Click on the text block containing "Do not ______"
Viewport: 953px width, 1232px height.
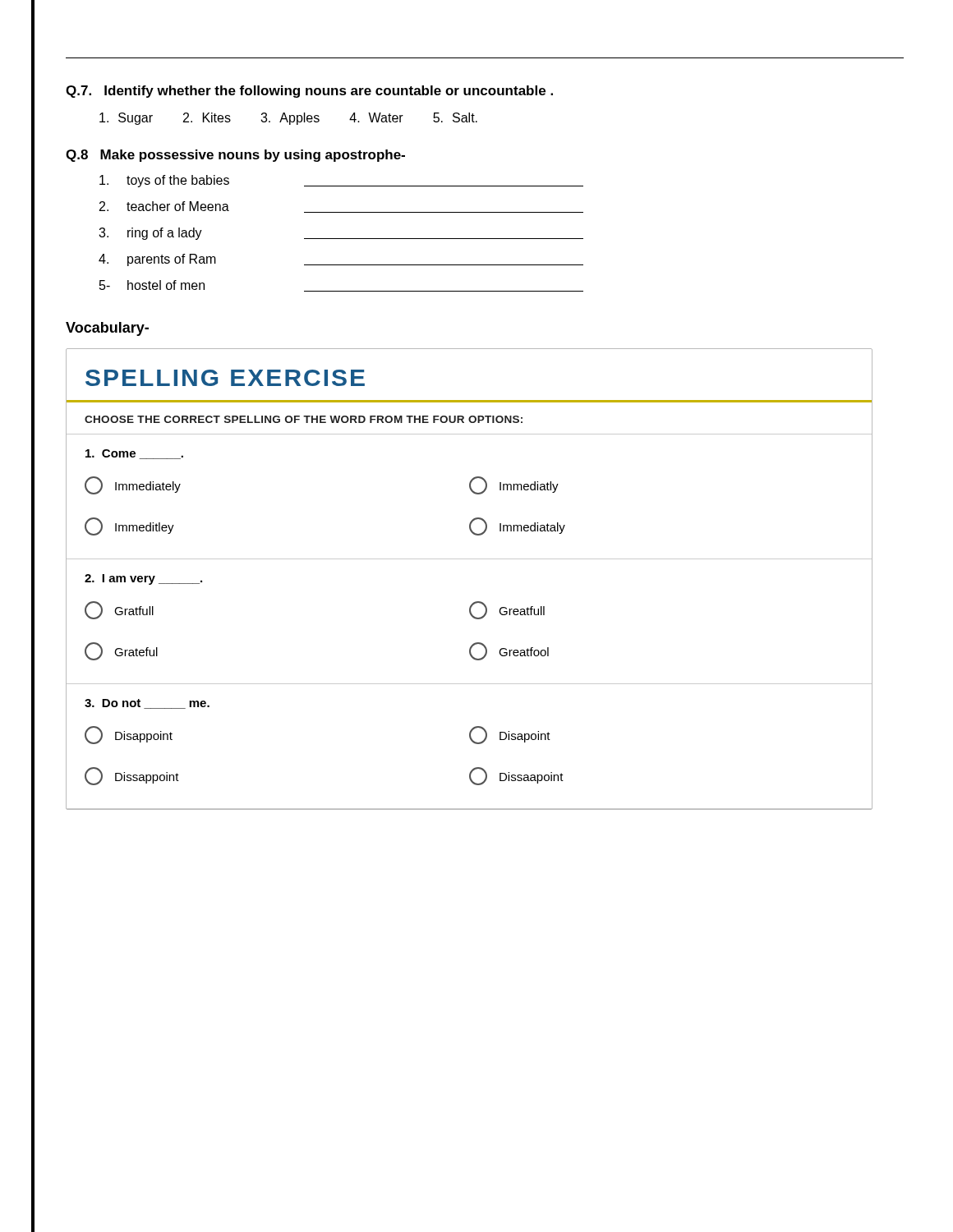tap(147, 703)
